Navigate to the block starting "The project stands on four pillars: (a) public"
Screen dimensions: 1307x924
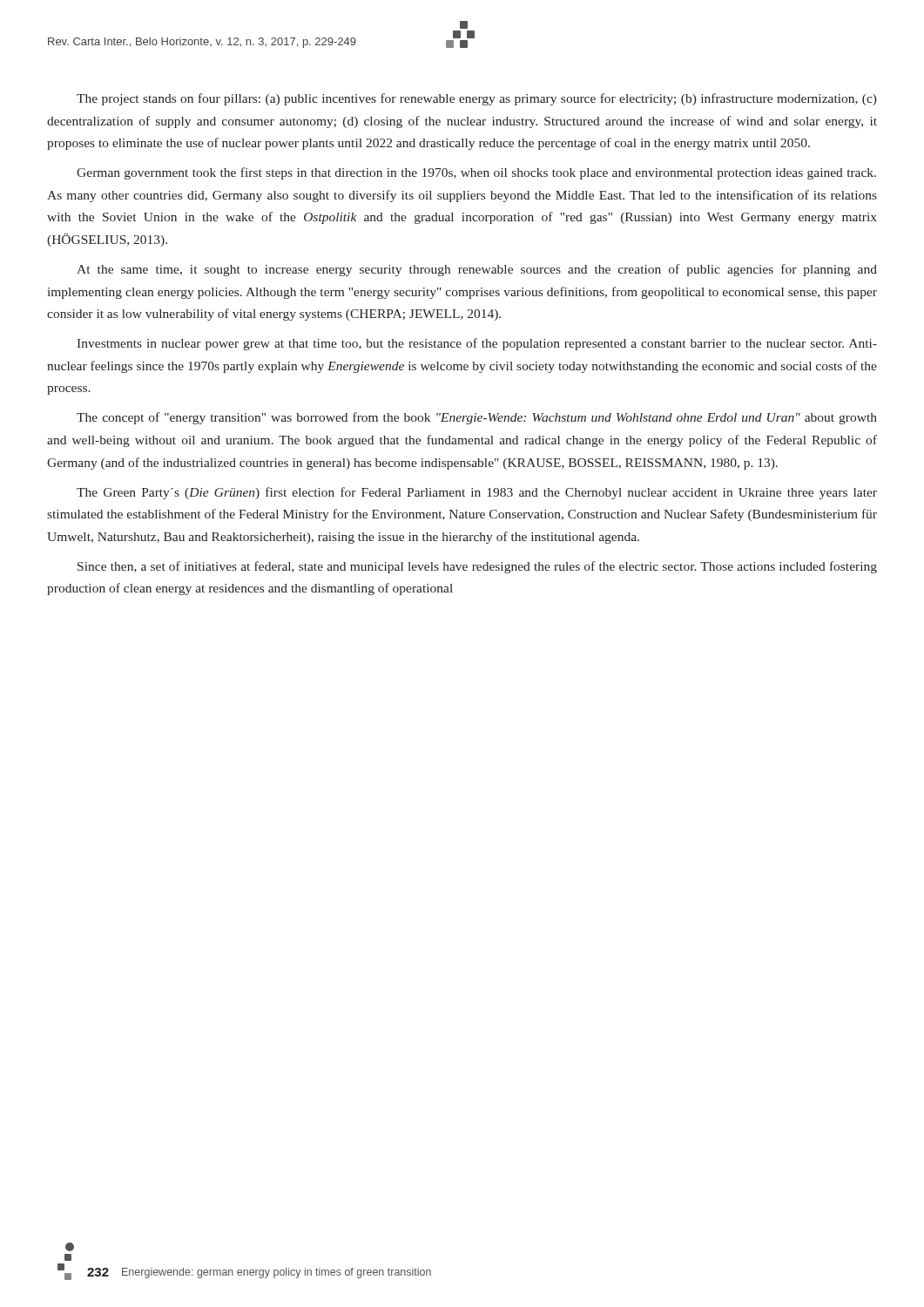click(x=462, y=343)
